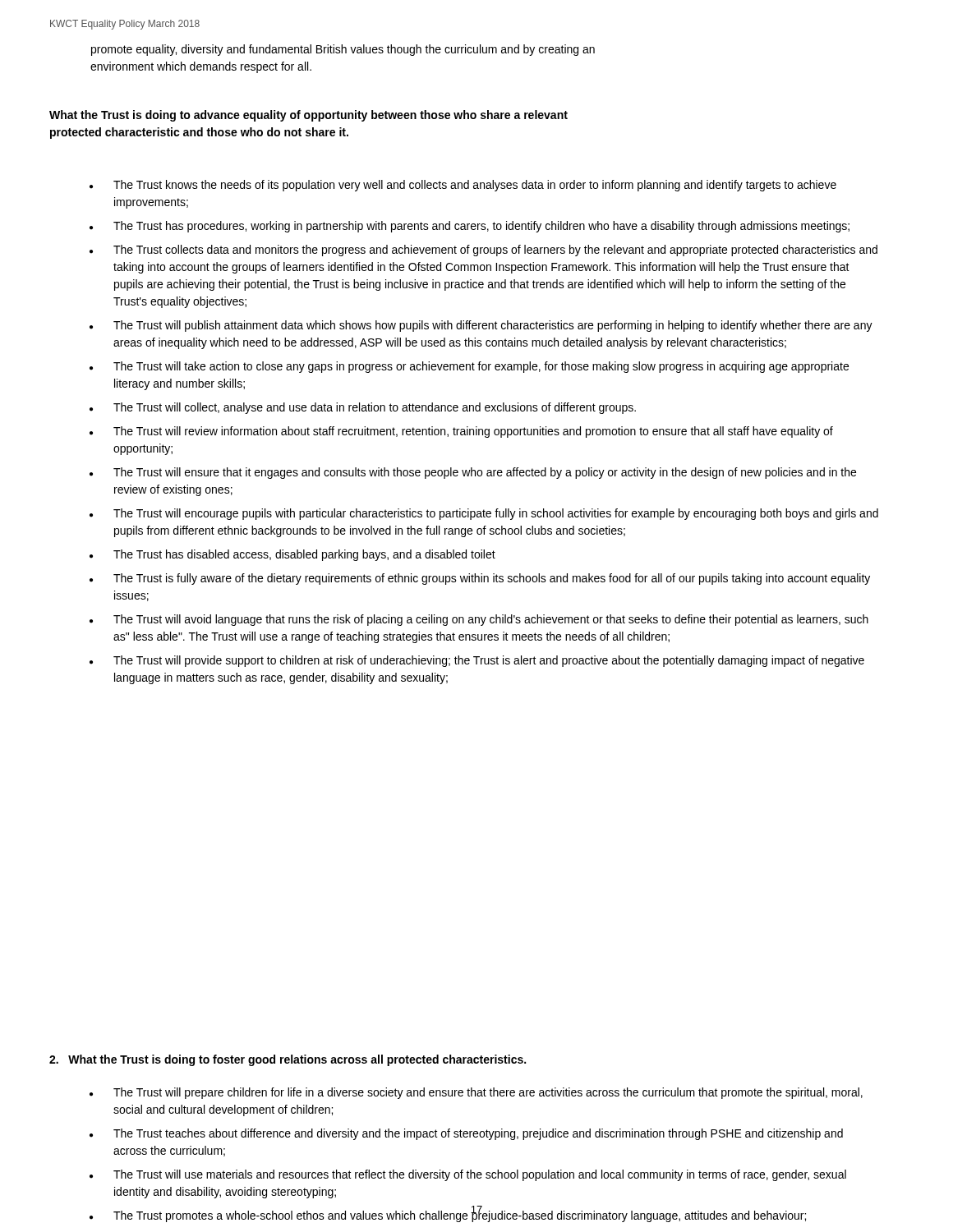Locate the list item that says "● The Trust has procedures, working"

[484, 226]
